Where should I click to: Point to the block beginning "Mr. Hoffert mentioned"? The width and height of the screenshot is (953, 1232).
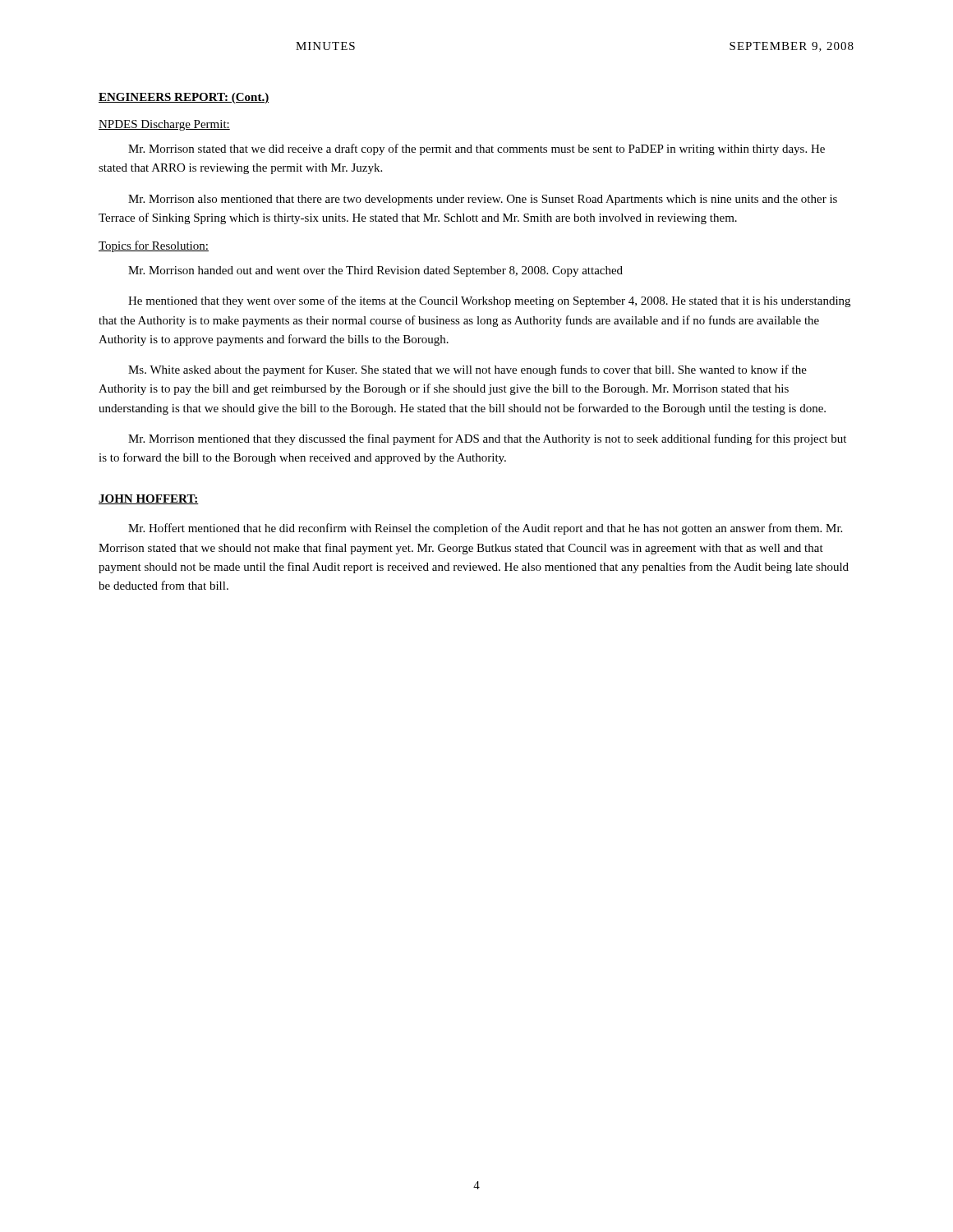474,557
